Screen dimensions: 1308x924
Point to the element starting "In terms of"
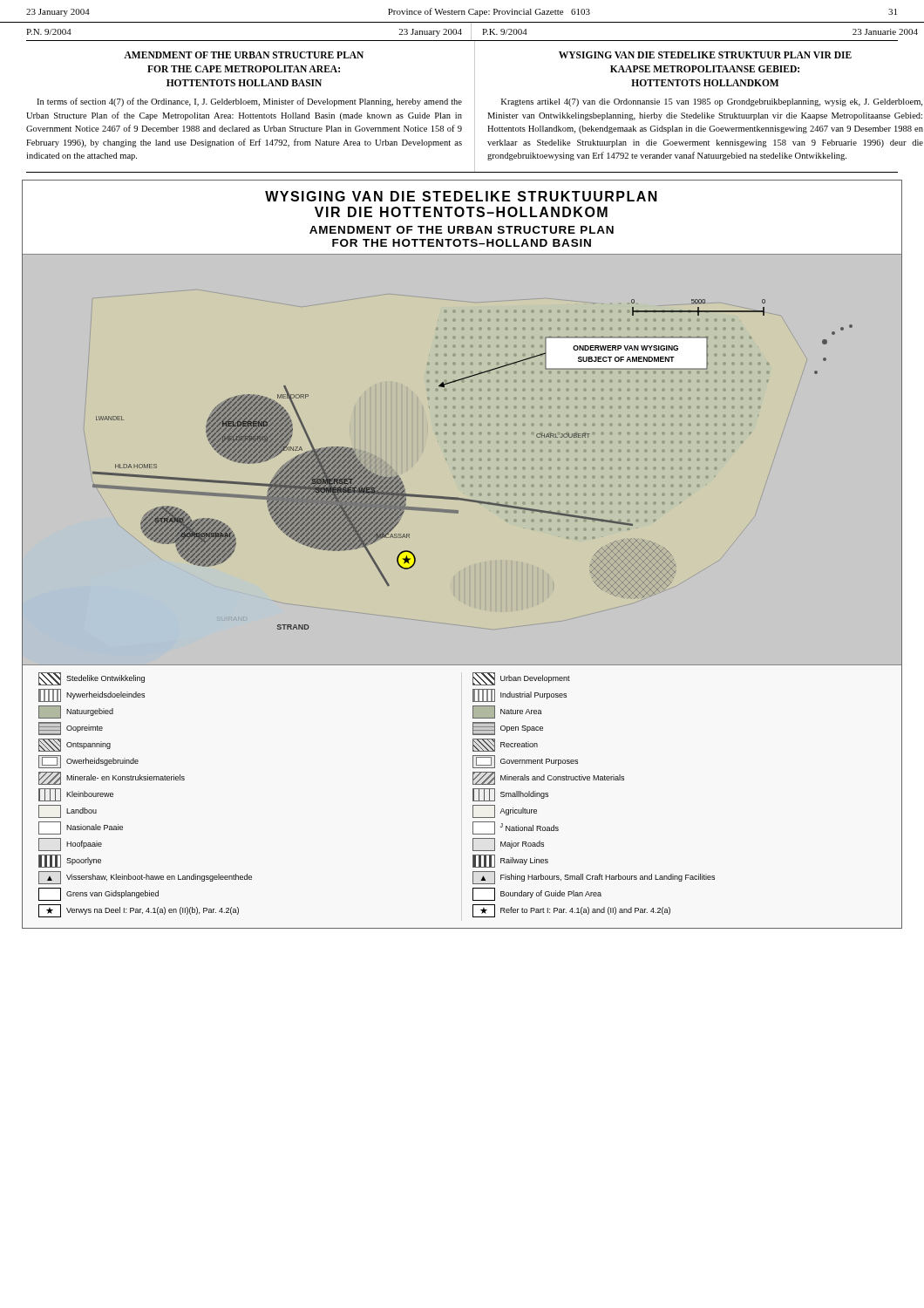[x=244, y=129]
